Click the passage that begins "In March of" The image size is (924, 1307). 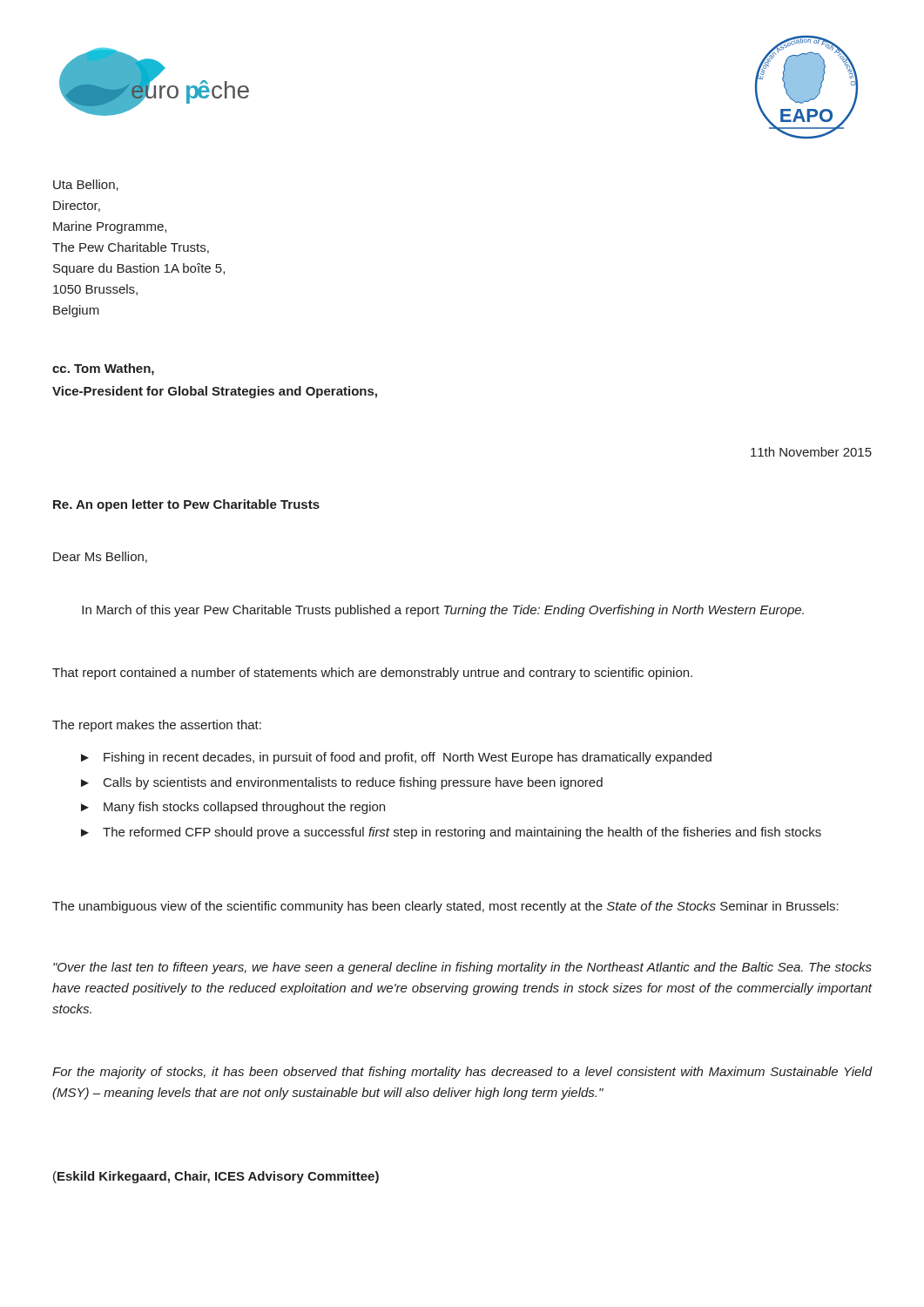429,610
